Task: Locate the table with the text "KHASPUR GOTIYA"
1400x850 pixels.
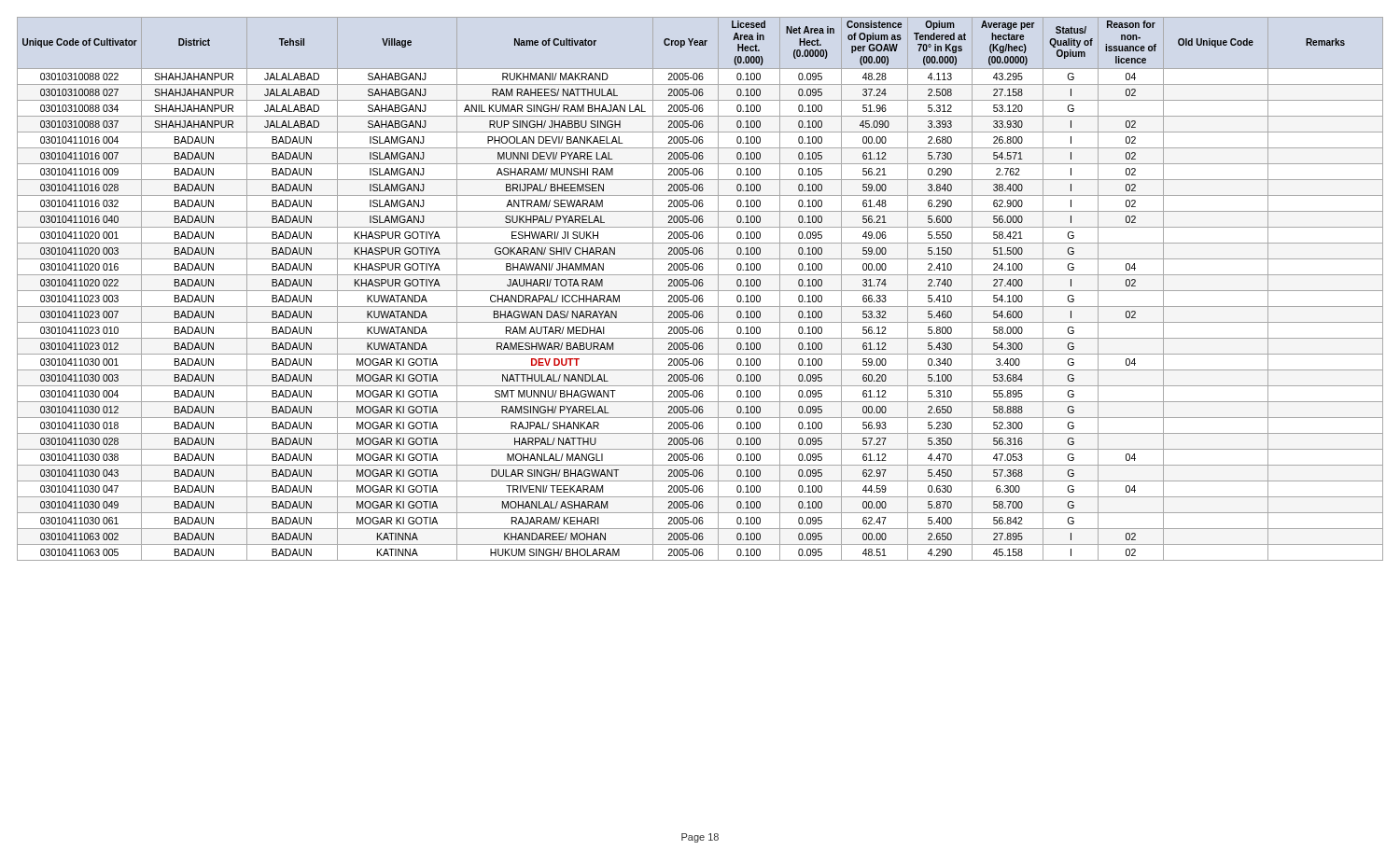Action: point(700,289)
